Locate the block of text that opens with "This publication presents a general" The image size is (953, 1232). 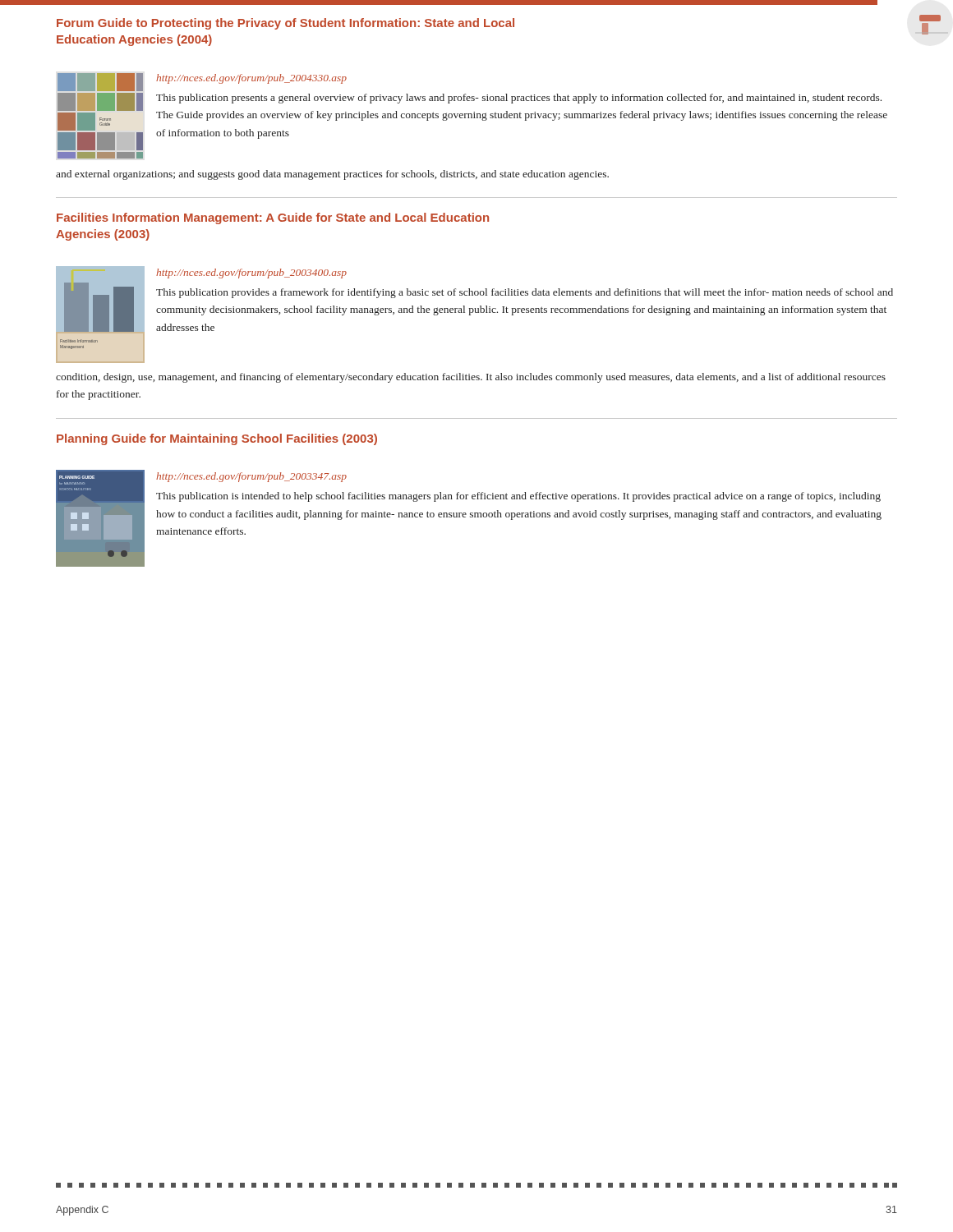522,115
